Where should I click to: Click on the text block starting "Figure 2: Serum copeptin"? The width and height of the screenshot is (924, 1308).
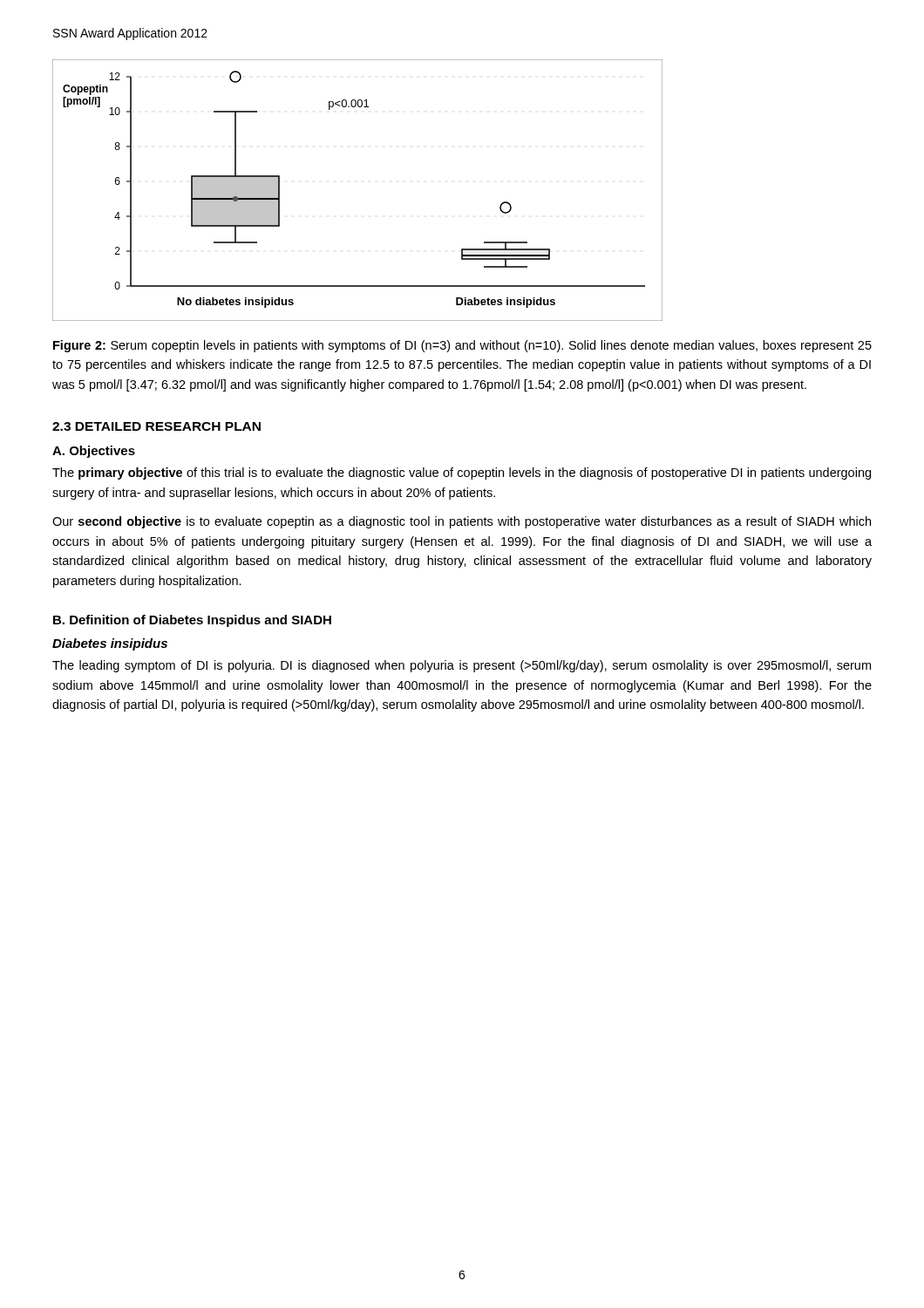pos(462,365)
